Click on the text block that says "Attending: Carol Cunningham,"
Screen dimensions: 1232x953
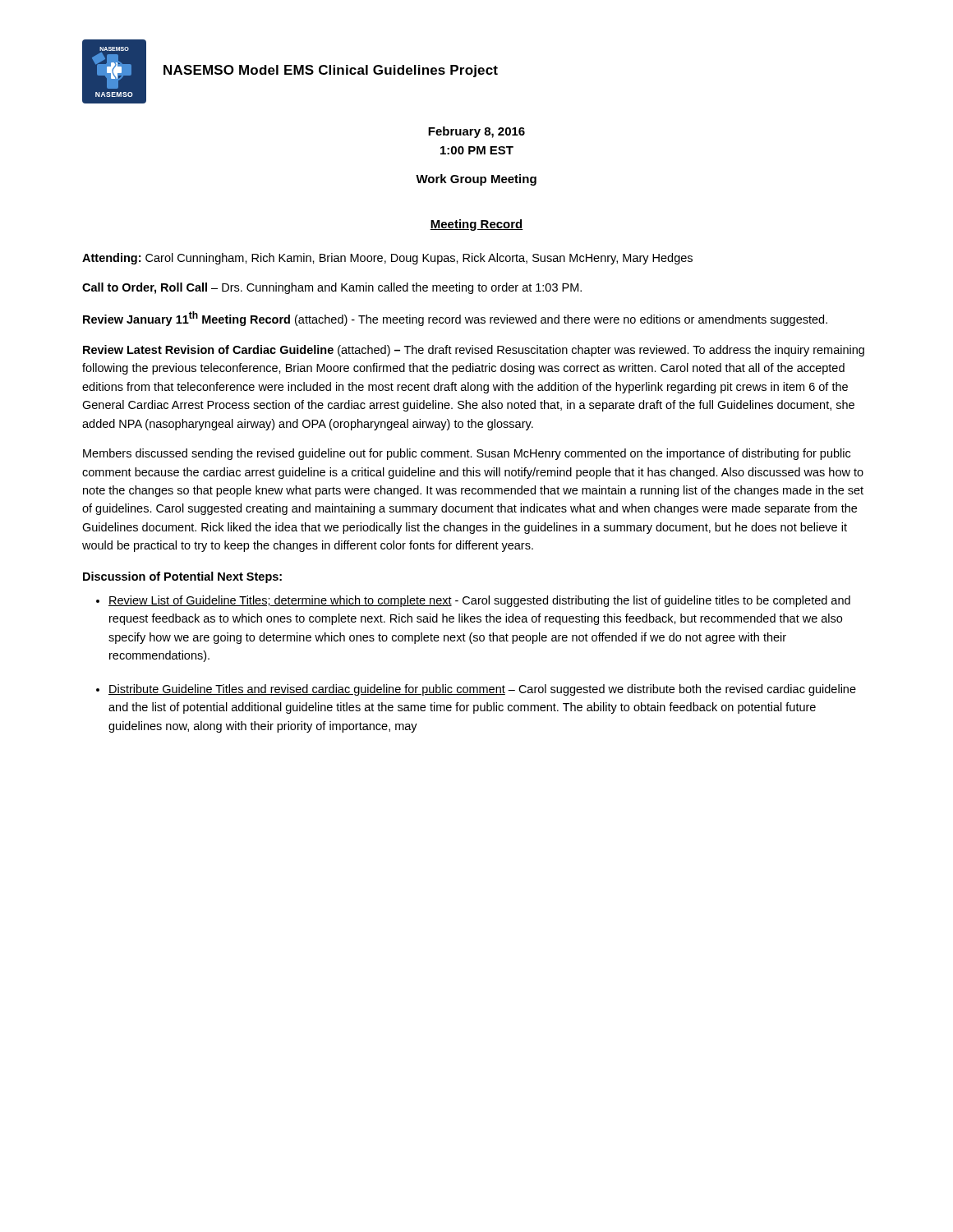pyautogui.click(x=388, y=257)
